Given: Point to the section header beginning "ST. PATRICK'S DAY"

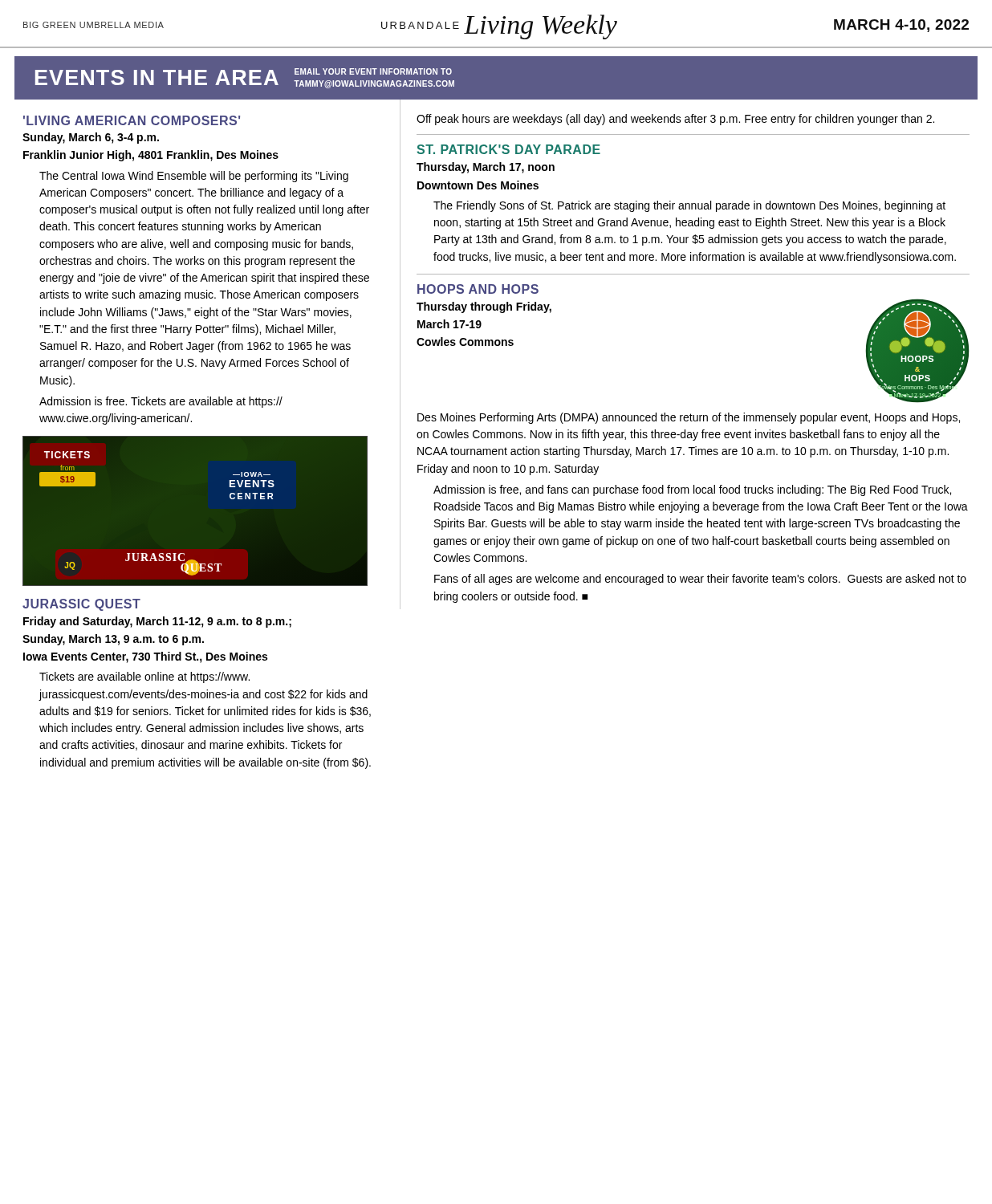Looking at the screenshot, I should pyautogui.click(x=509, y=150).
